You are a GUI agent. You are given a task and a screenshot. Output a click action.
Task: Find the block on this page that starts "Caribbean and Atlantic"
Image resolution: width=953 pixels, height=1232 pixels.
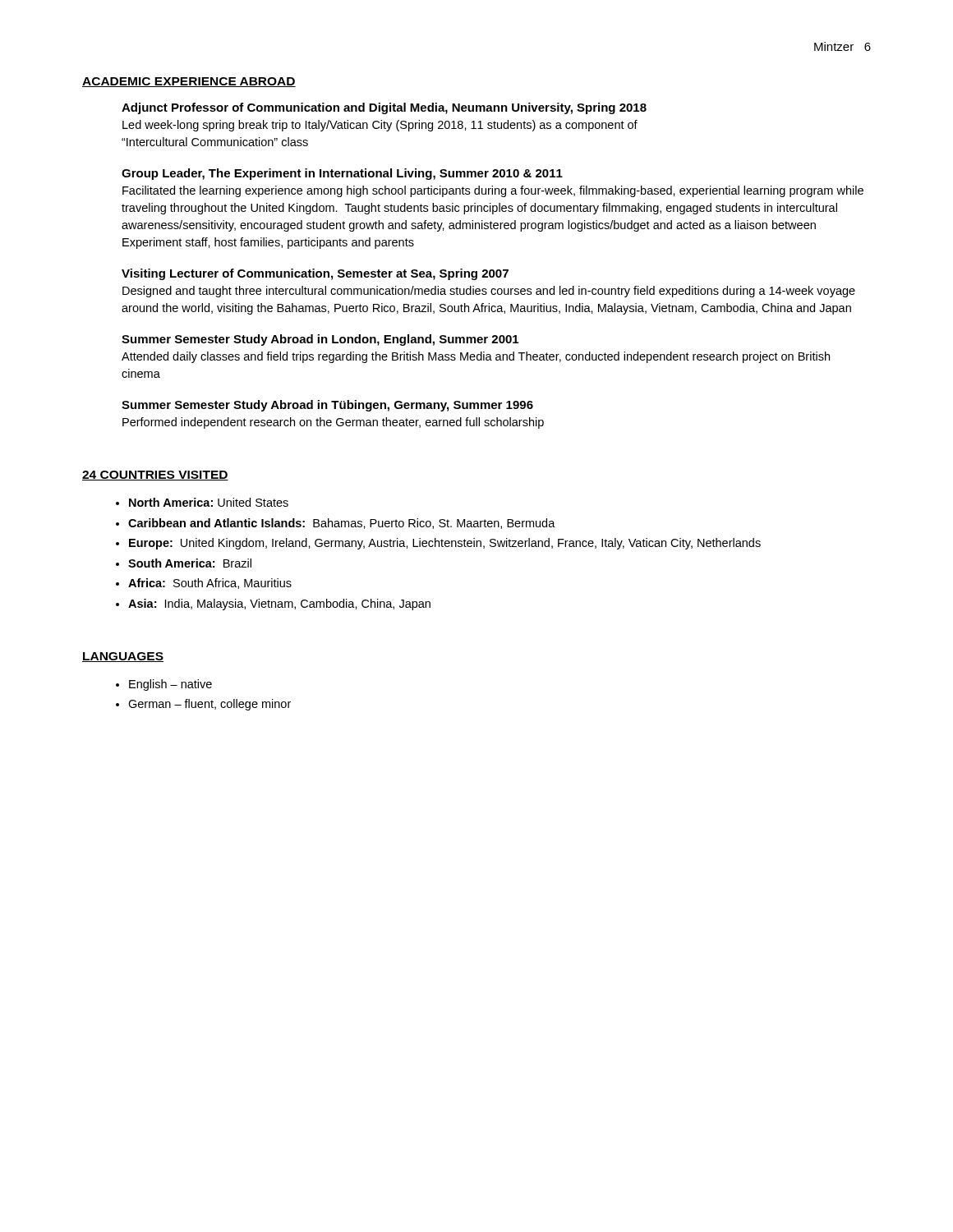pos(341,523)
